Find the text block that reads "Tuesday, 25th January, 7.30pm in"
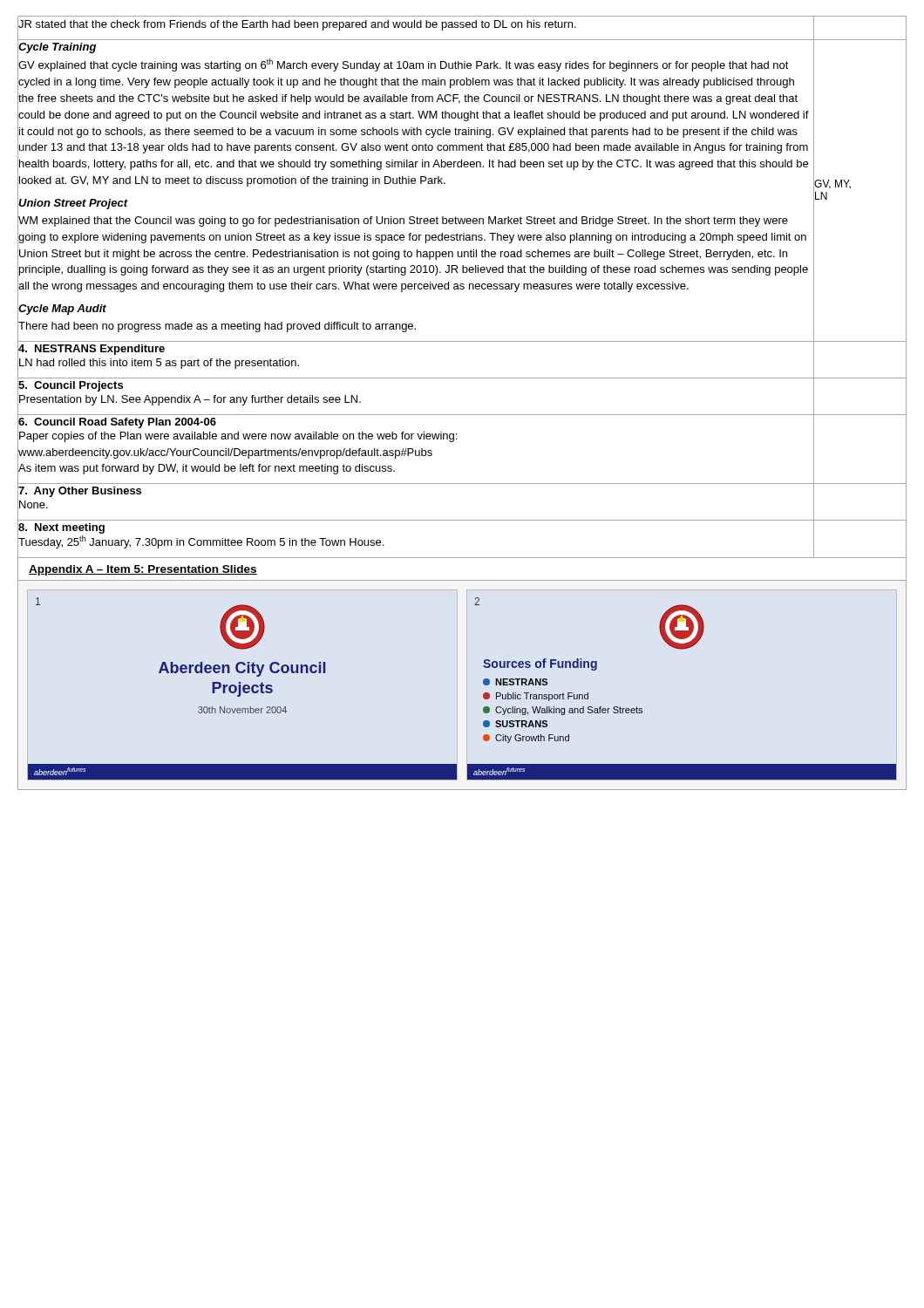The image size is (924, 1308). [190, 543]
